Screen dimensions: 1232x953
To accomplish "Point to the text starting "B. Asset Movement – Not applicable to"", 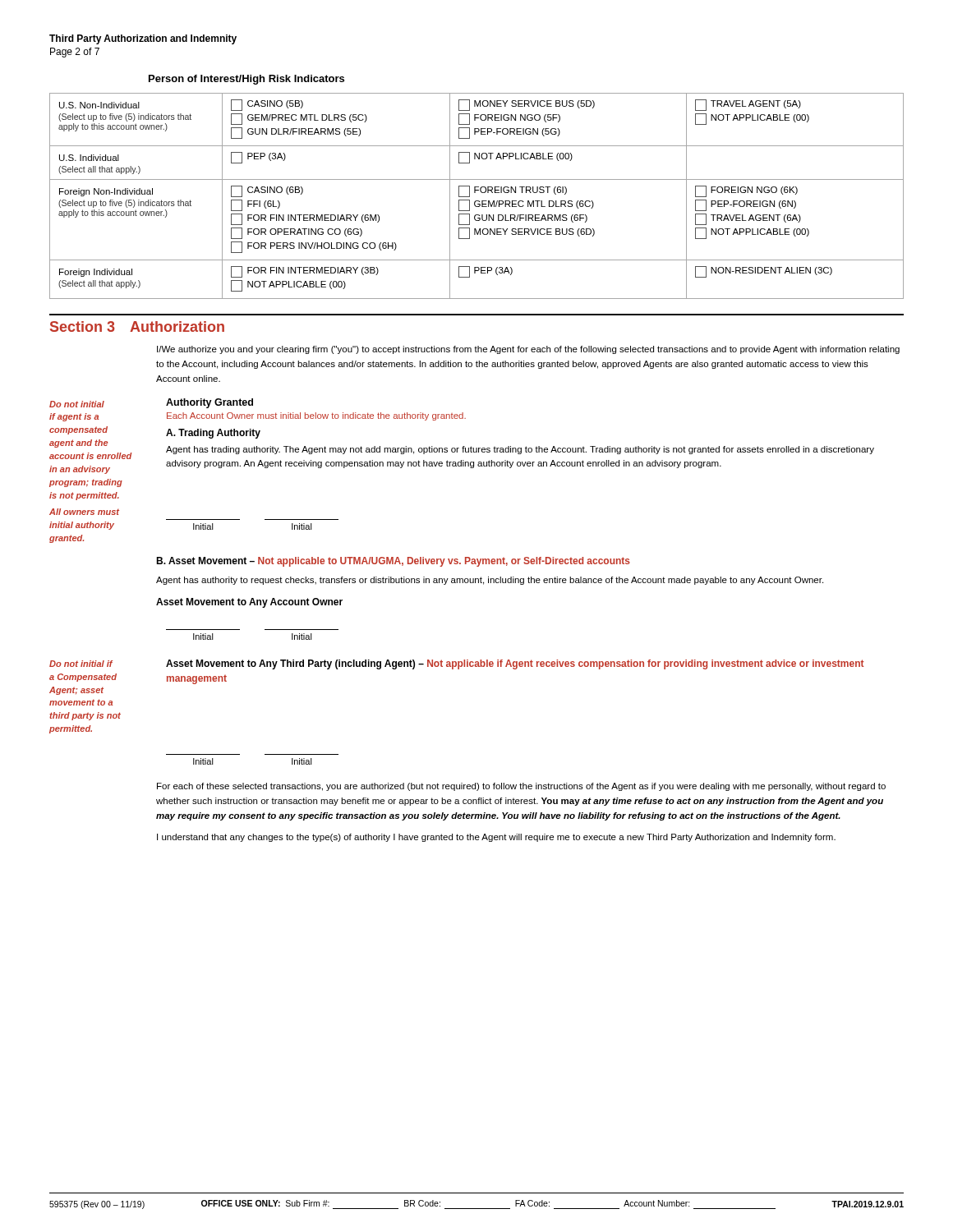I will coord(393,561).
